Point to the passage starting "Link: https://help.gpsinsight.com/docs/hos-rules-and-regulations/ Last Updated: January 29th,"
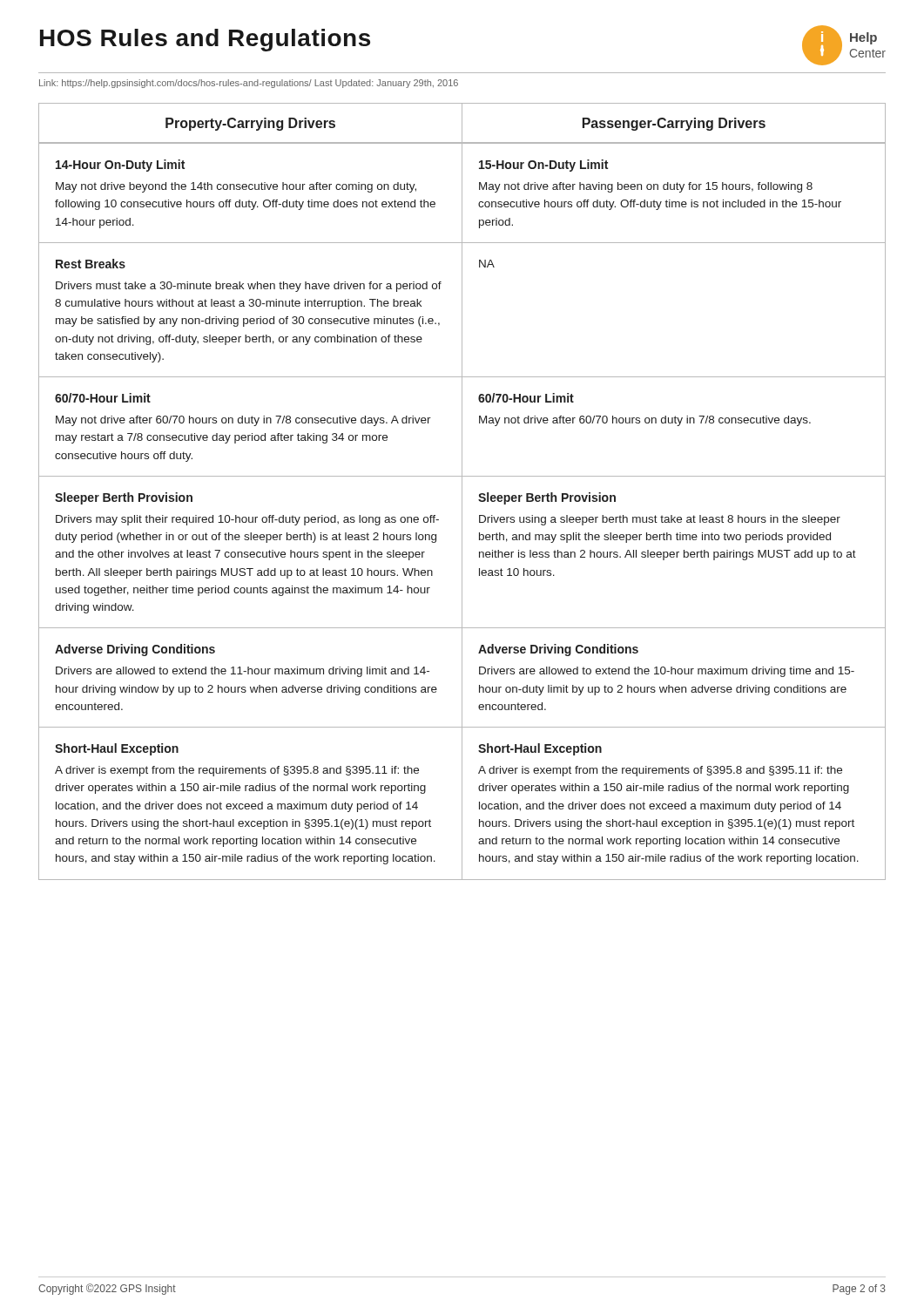 (x=248, y=83)
